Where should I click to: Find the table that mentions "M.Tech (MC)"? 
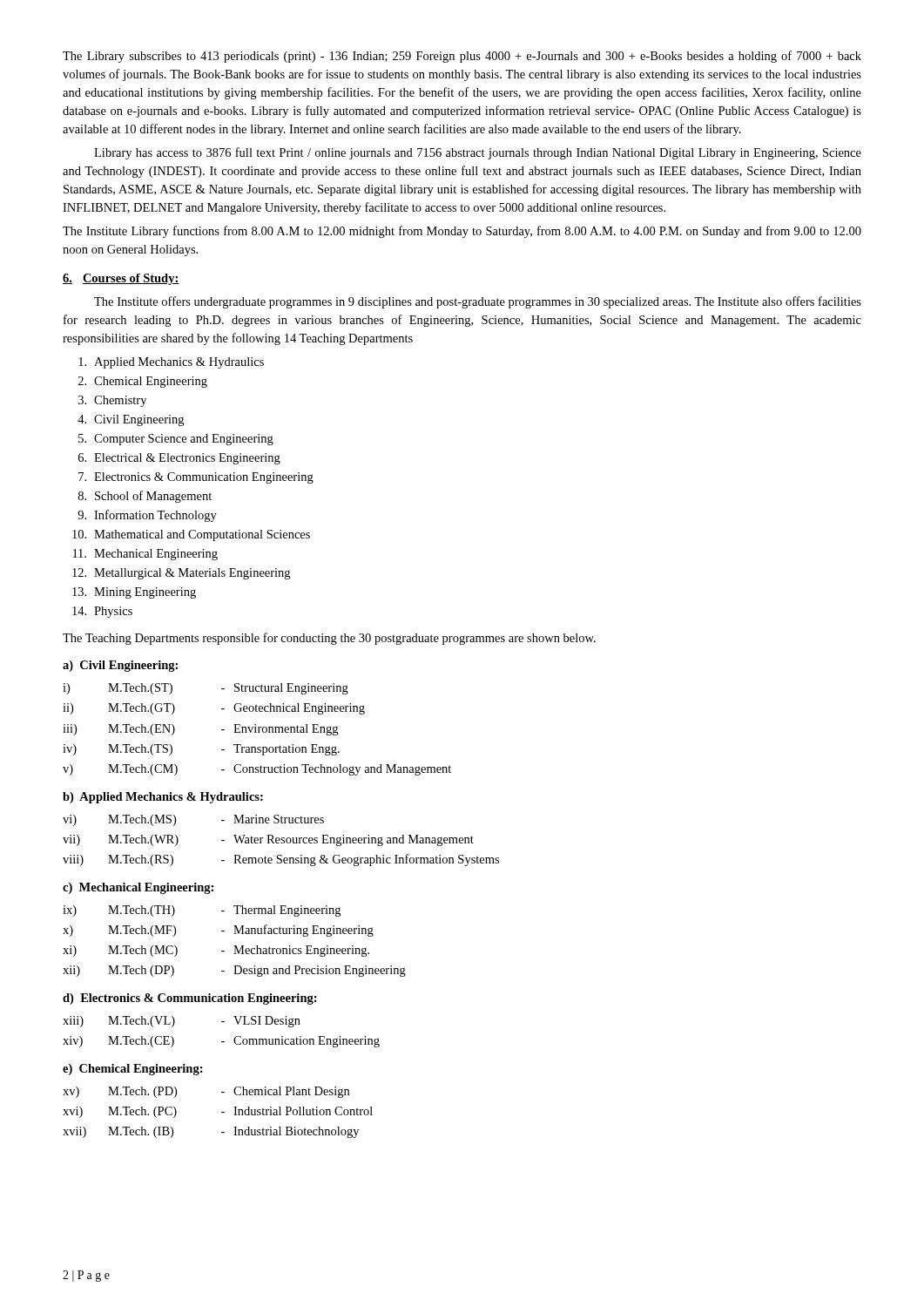pyautogui.click(x=462, y=940)
